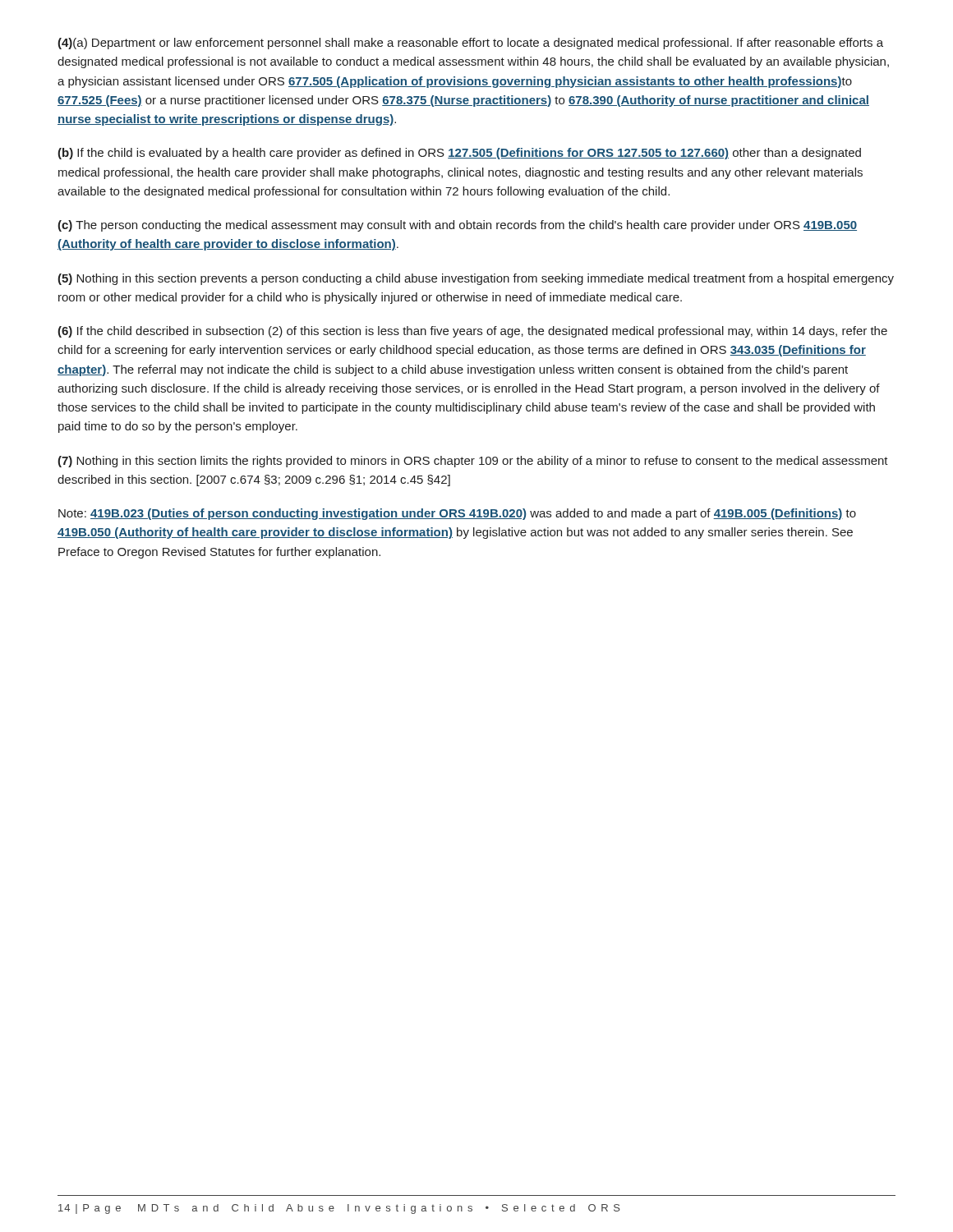Locate the text starting "Note: 419B.023 (Duties of person conducting investigation under"
953x1232 pixels.
(x=476, y=532)
